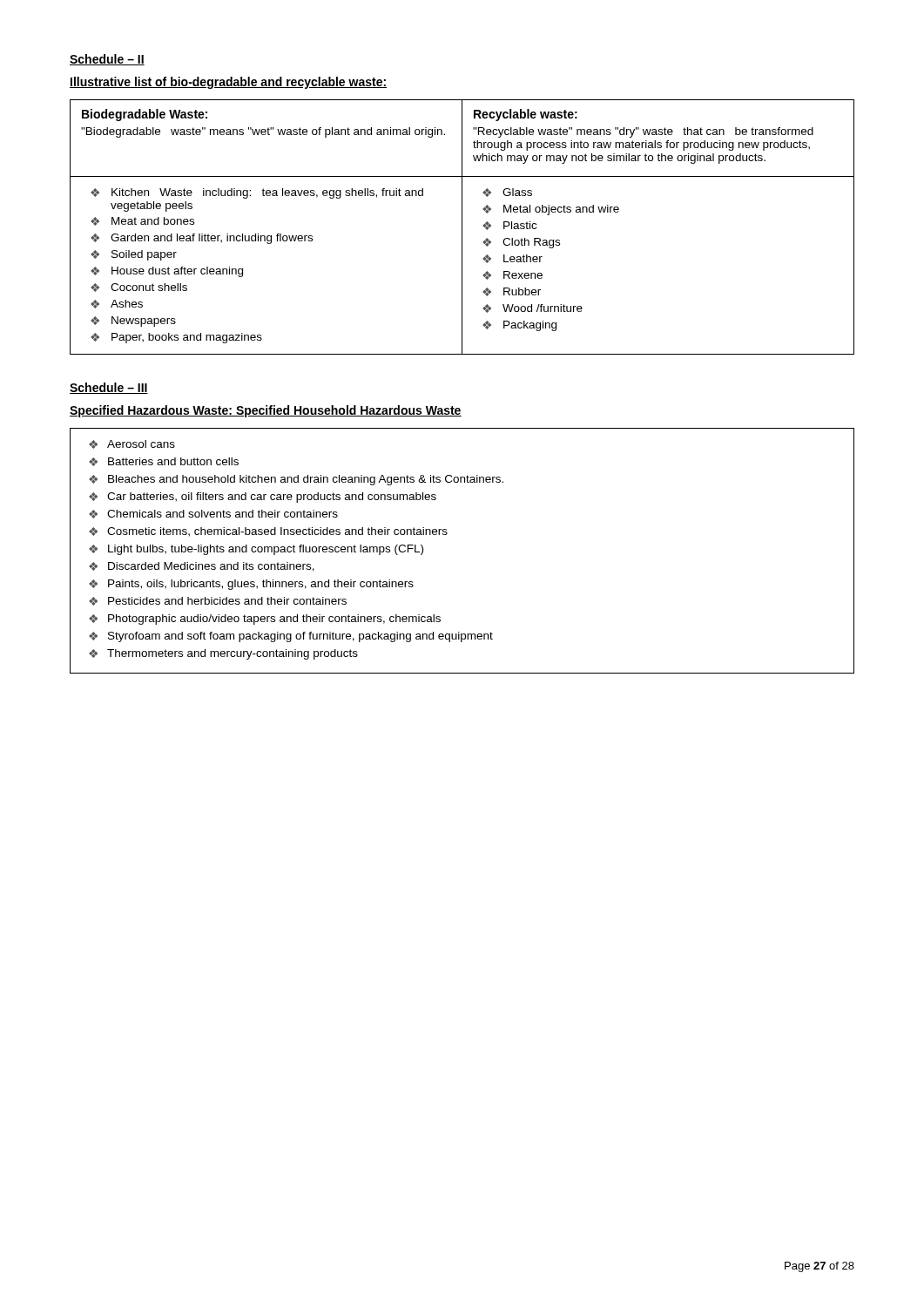
Task: Click the section header that begins "Specified Hazardous Waste: Specified Household Hazardous"
Action: 265,410
